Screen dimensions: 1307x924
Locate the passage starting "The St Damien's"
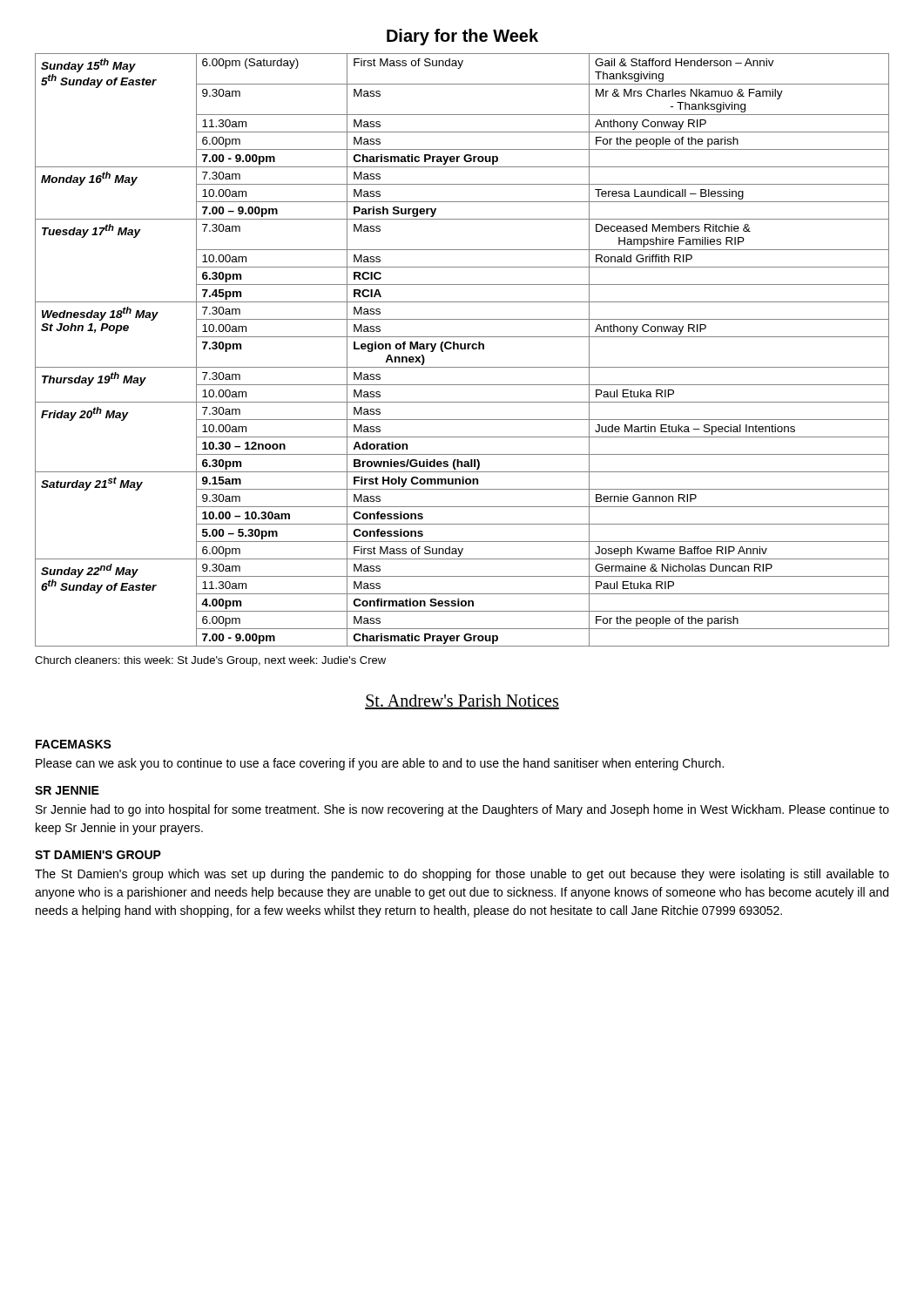(462, 892)
